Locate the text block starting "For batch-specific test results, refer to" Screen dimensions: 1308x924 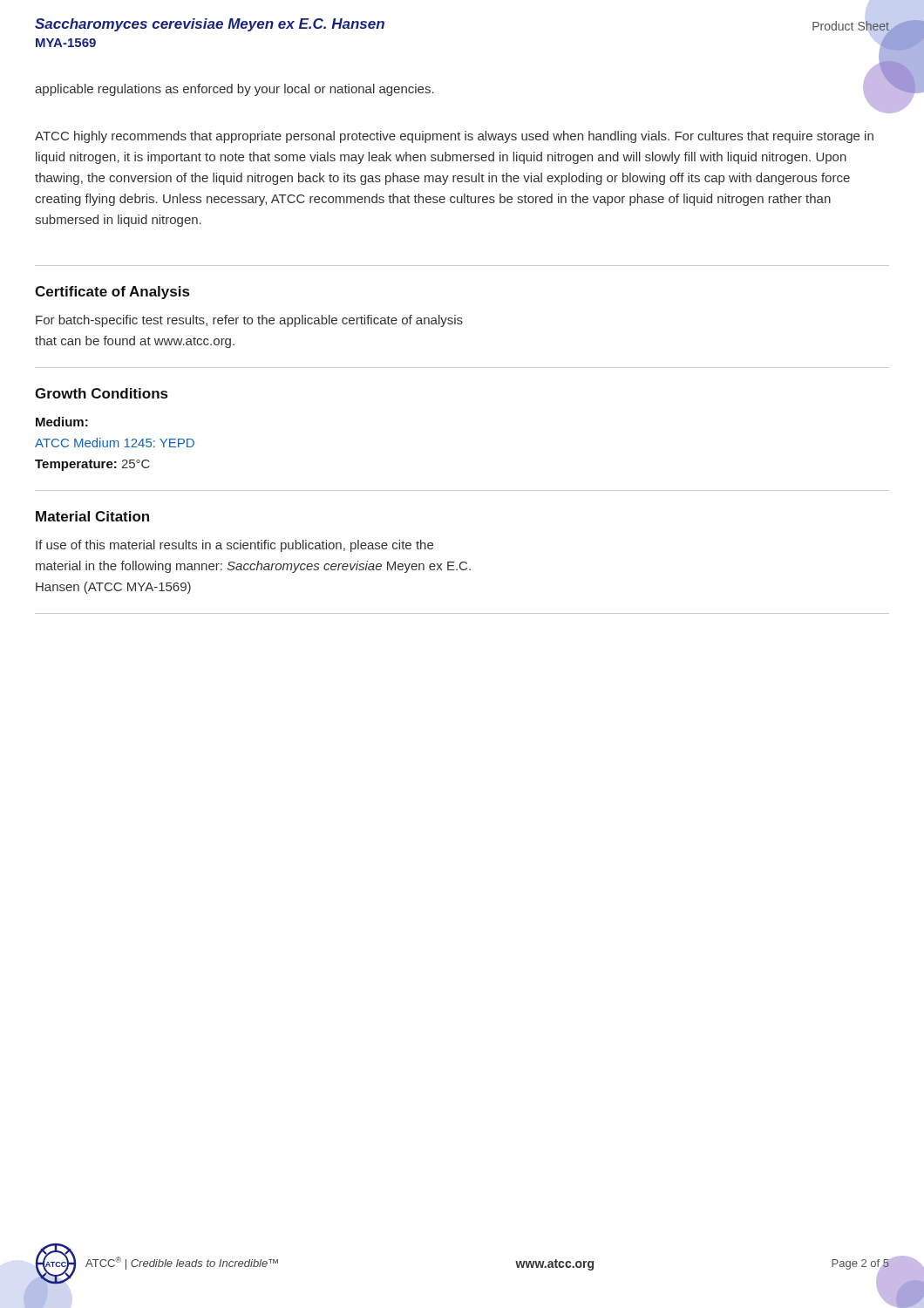[249, 330]
